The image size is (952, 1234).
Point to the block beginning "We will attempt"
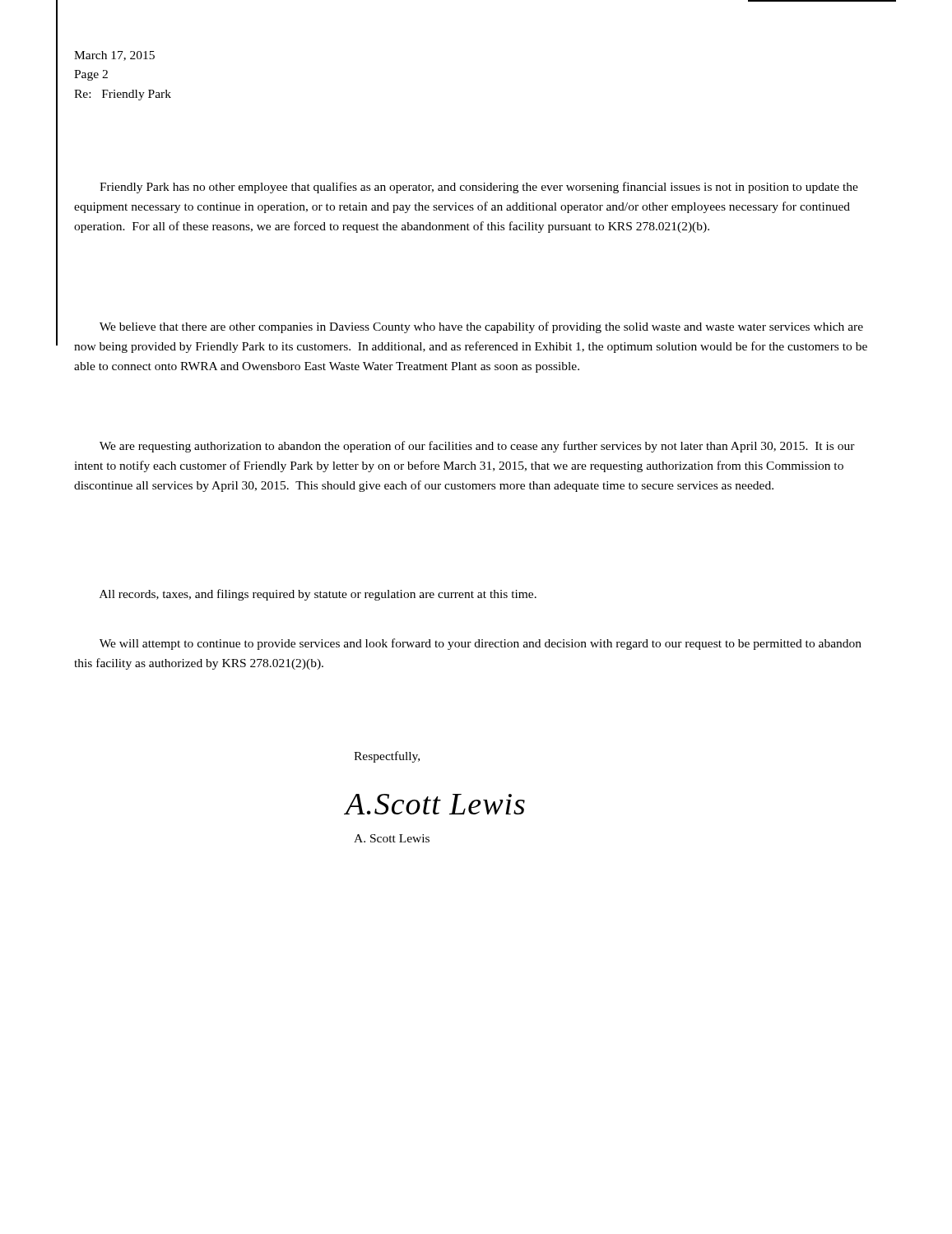pos(468,653)
